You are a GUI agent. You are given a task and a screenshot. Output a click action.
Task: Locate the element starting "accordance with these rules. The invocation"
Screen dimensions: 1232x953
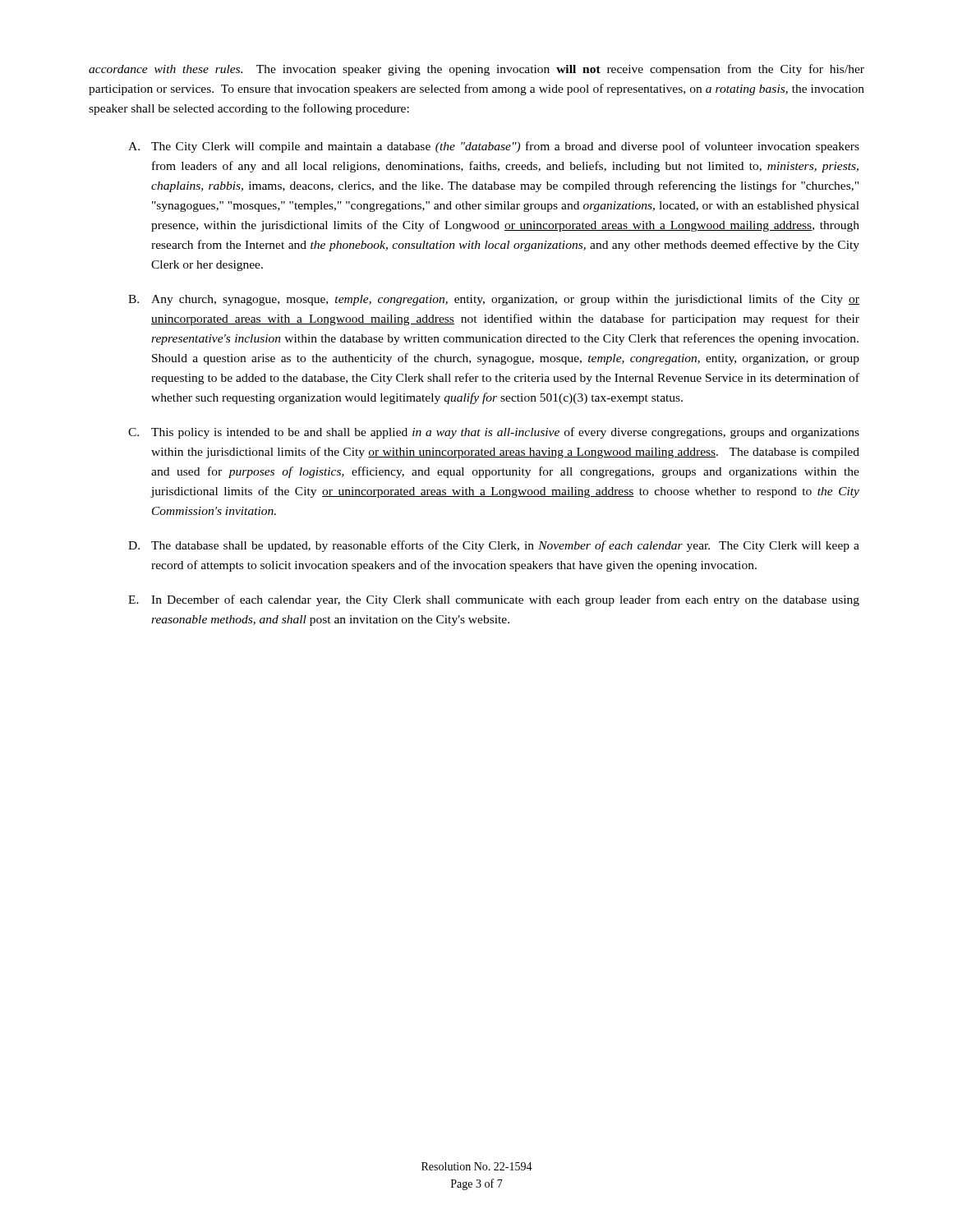pyautogui.click(x=476, y=88)
